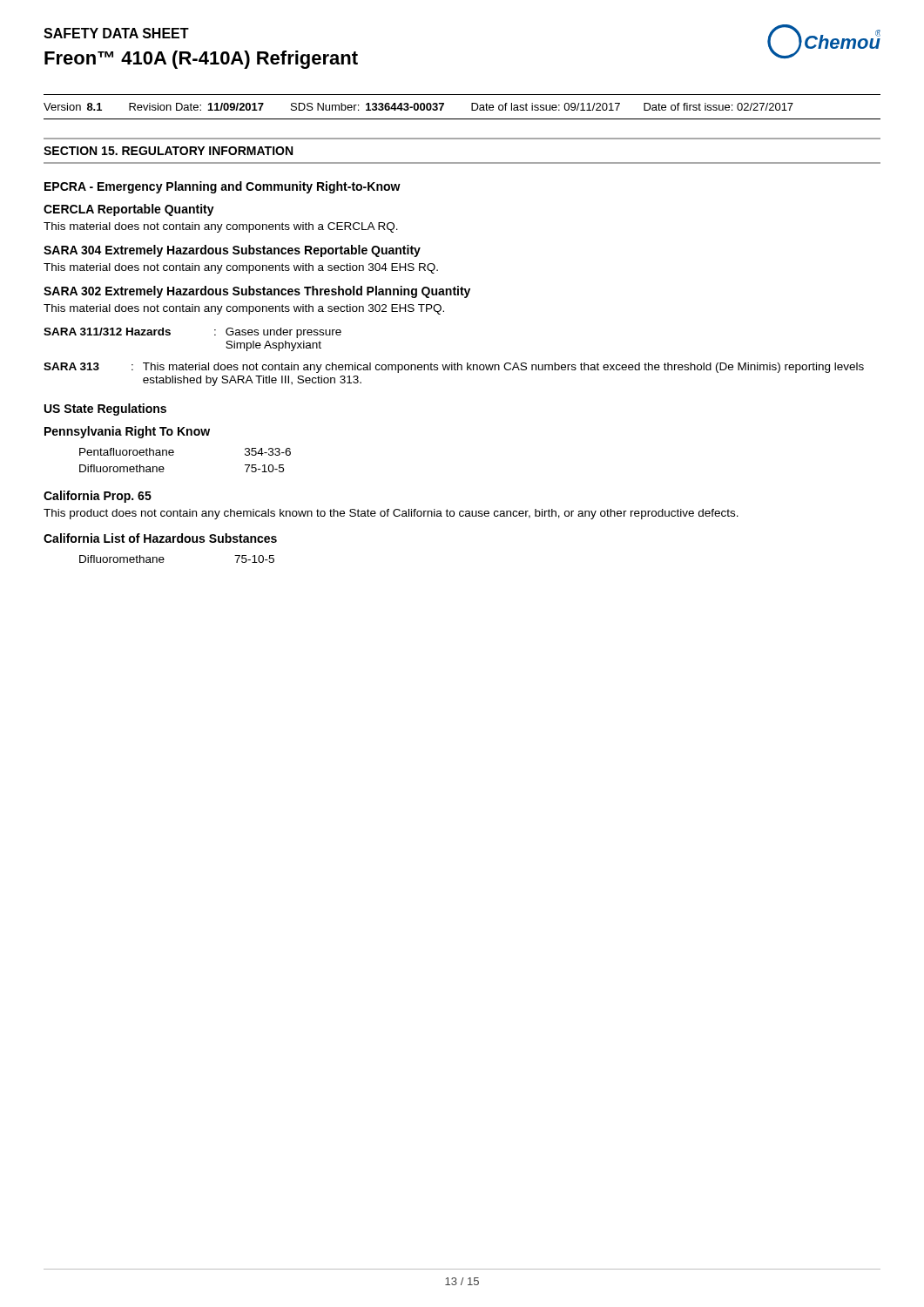
Task: Find the region starting "US State Regulations"
Action: pyautogui.click(x=105, y=409)
